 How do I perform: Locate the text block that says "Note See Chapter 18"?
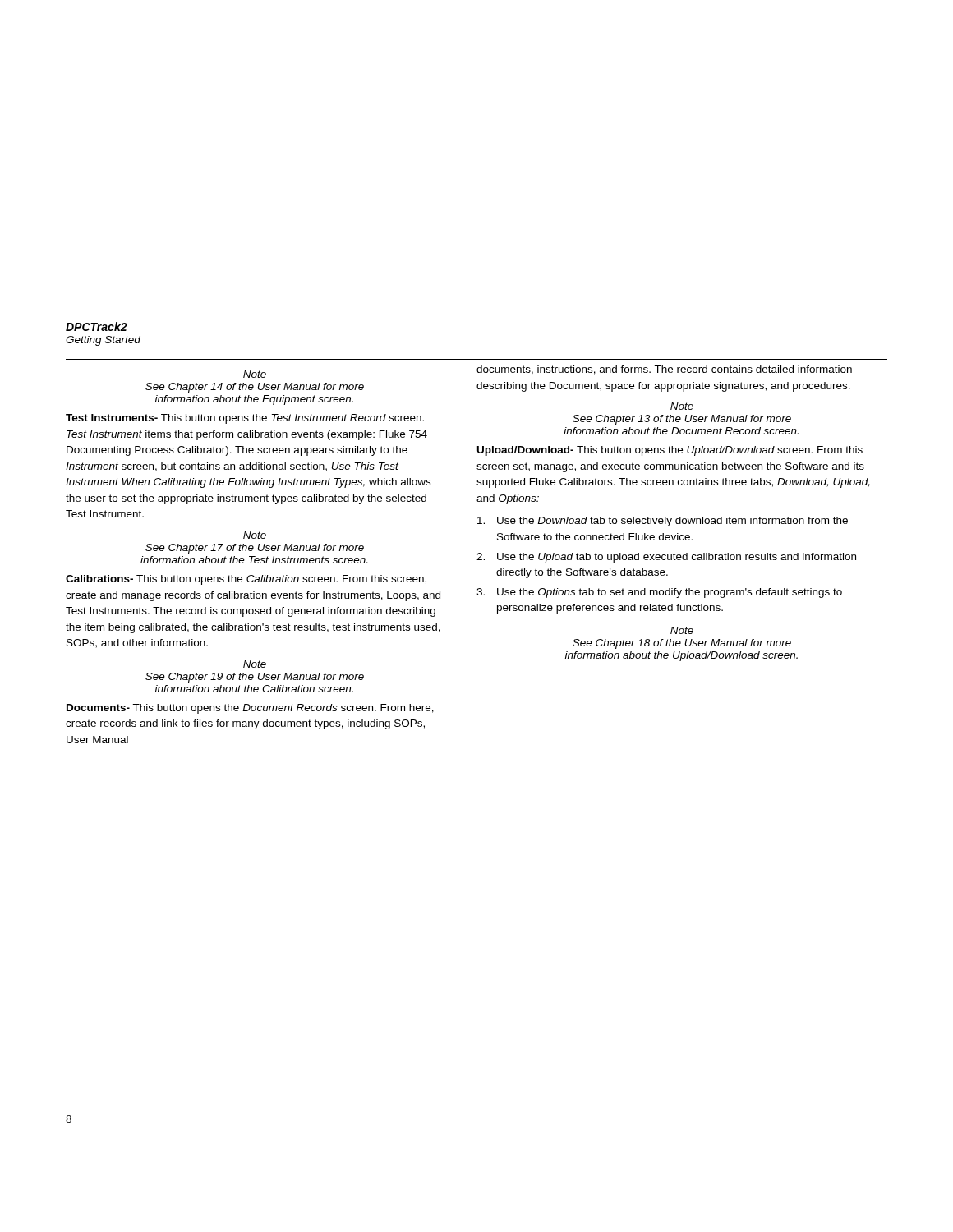click(x=682, y=642)
